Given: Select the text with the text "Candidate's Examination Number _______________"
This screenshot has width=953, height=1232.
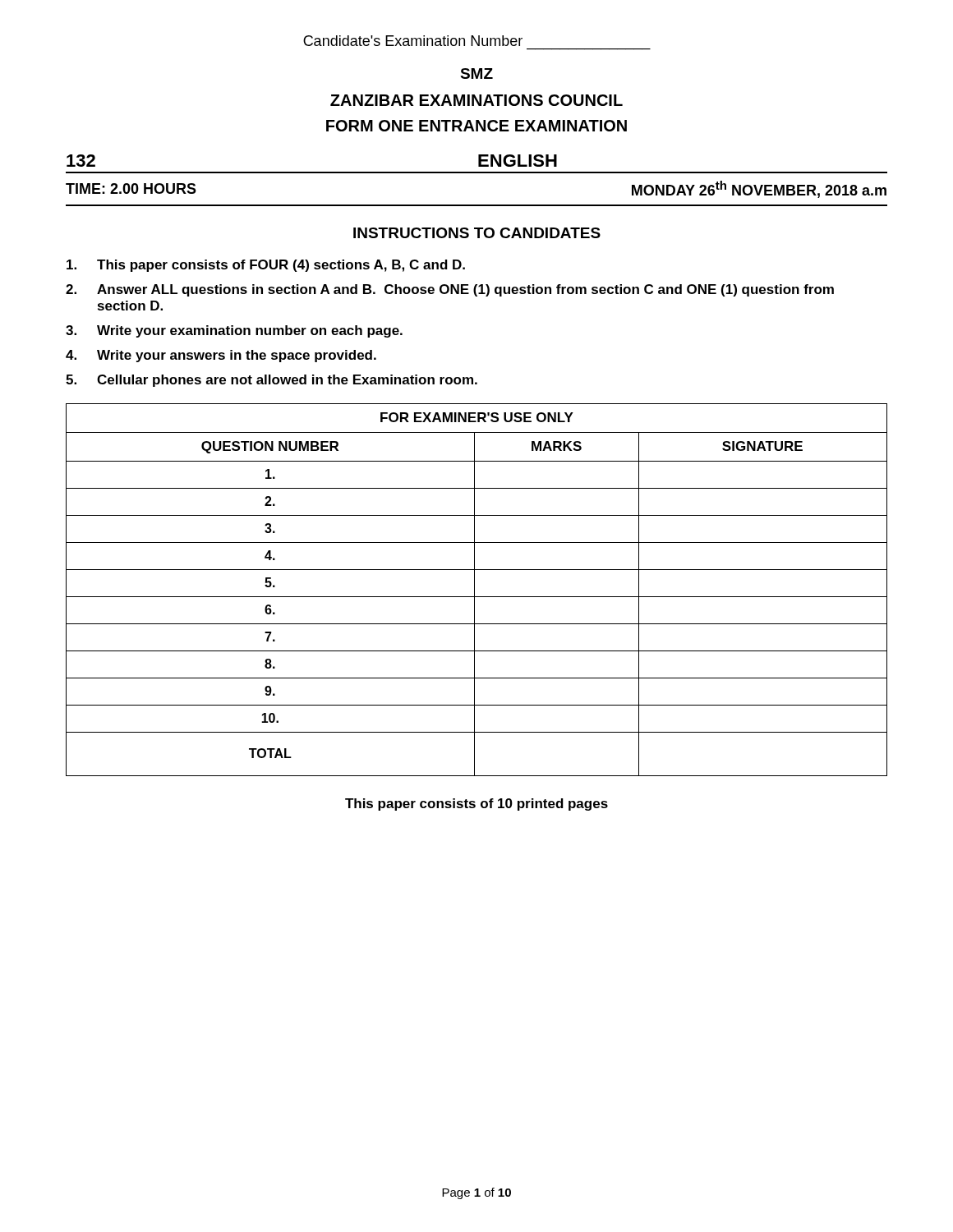Looking at the screenshot, I should [476, 41].
